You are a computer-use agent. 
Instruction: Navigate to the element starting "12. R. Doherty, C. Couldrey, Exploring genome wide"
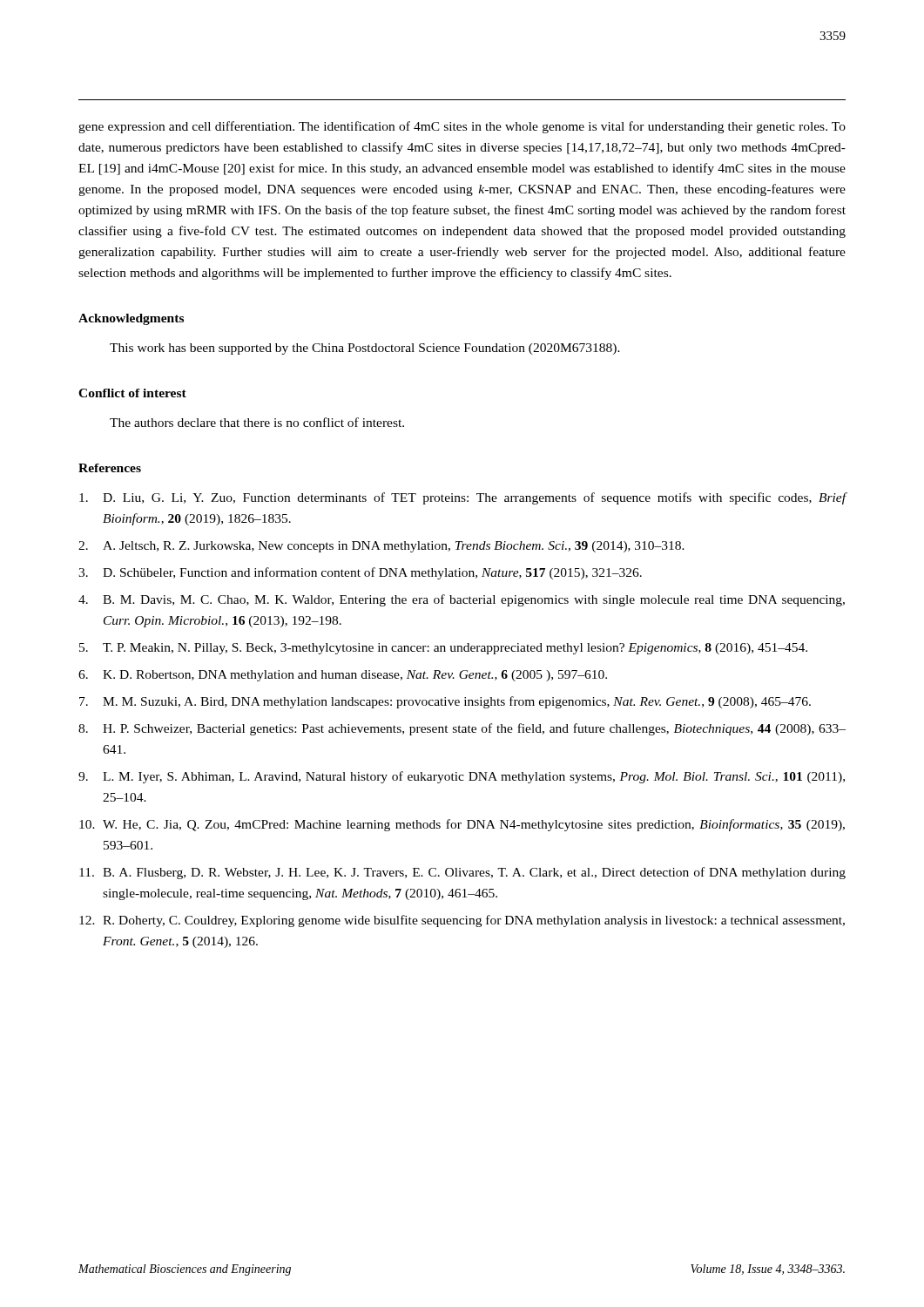pos(462,931)
